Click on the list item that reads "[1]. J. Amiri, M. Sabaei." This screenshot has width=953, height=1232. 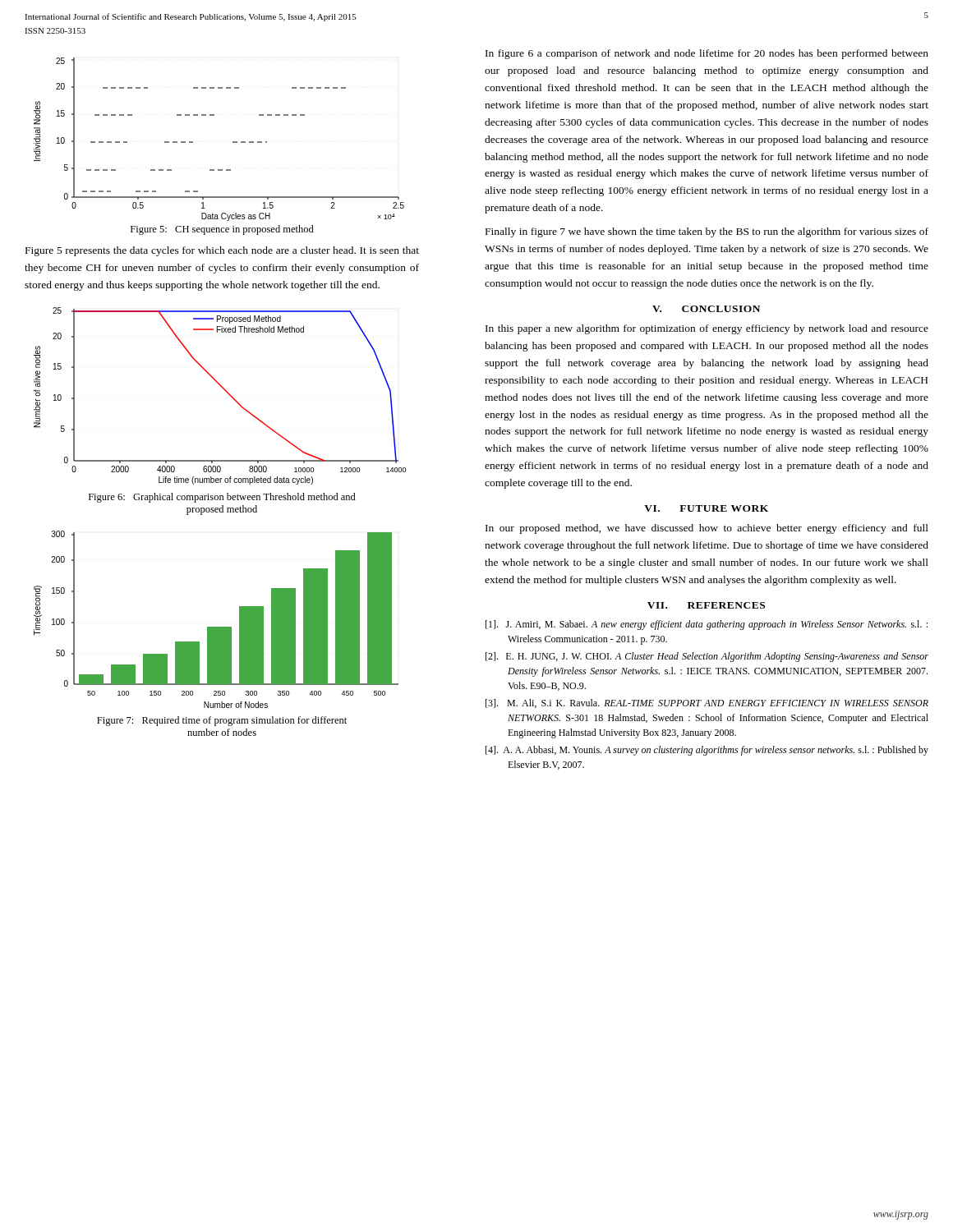click(707, 631)
